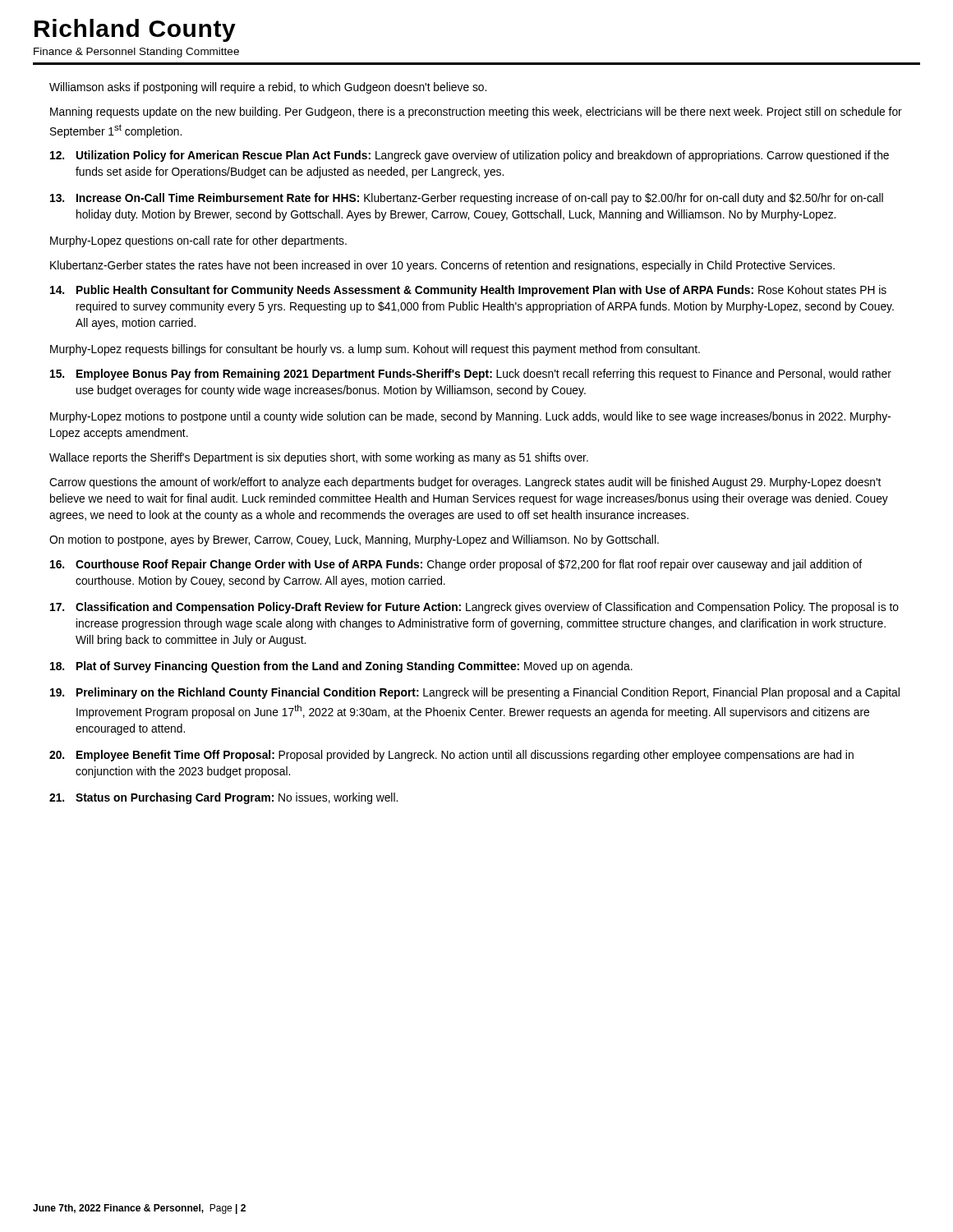Click on the list item that reads "15. Employee Bonus Pay from Remaining 2021"
The image size is (953, 1232).
476,383
